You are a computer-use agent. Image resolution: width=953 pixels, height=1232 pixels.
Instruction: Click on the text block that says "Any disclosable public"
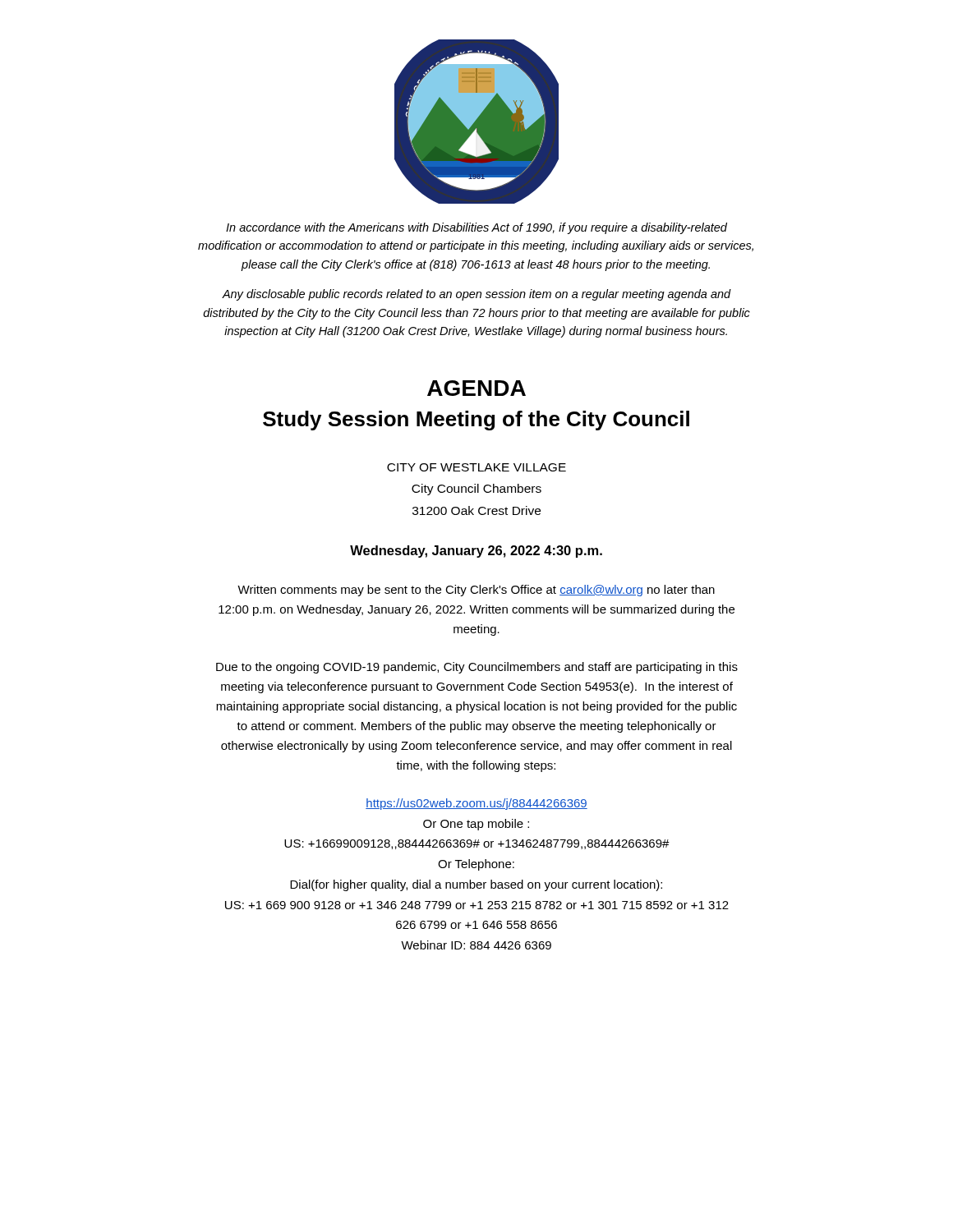click(x=476, y=313)
